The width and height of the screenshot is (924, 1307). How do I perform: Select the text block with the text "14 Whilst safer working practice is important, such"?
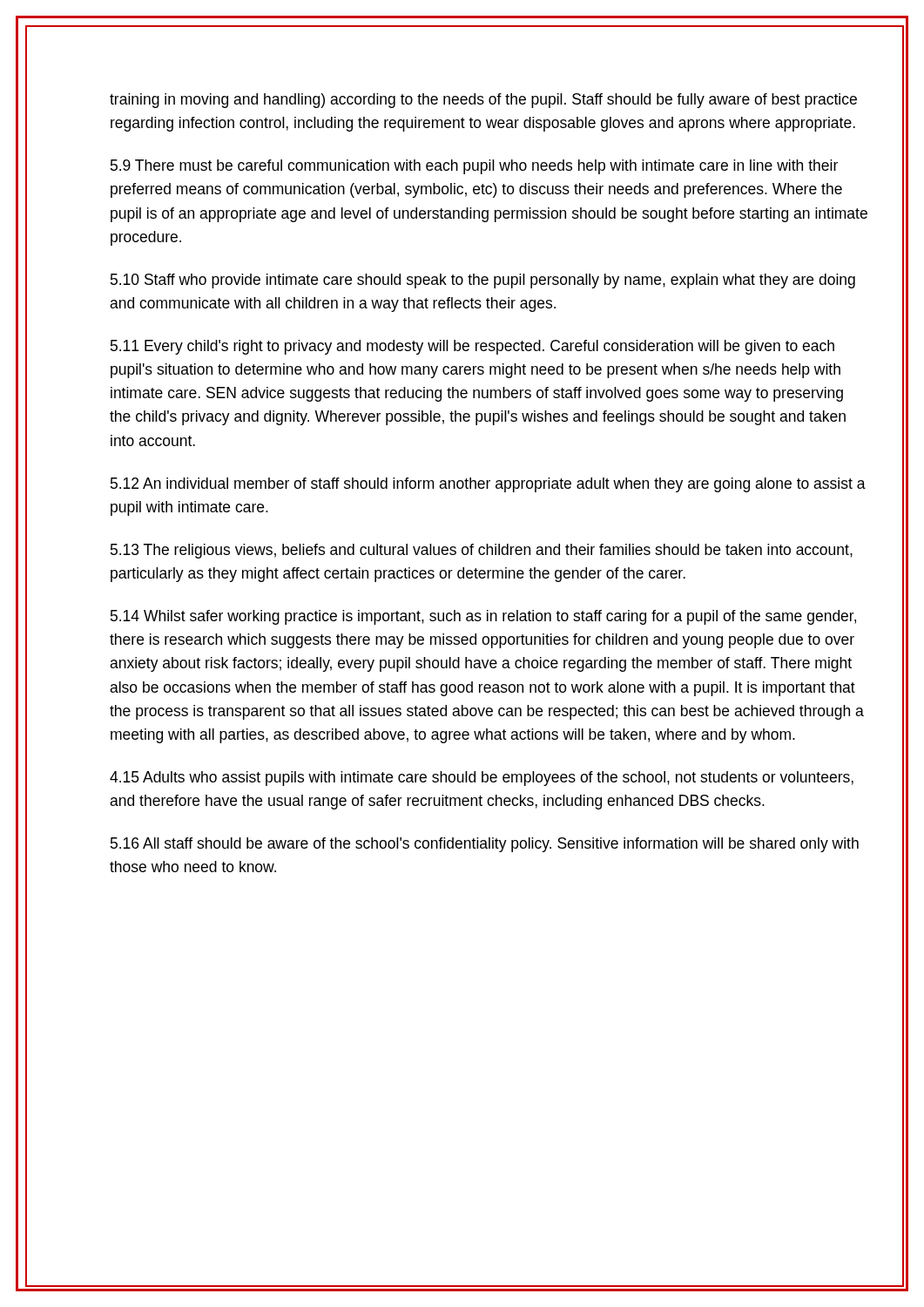coord(487,675)
